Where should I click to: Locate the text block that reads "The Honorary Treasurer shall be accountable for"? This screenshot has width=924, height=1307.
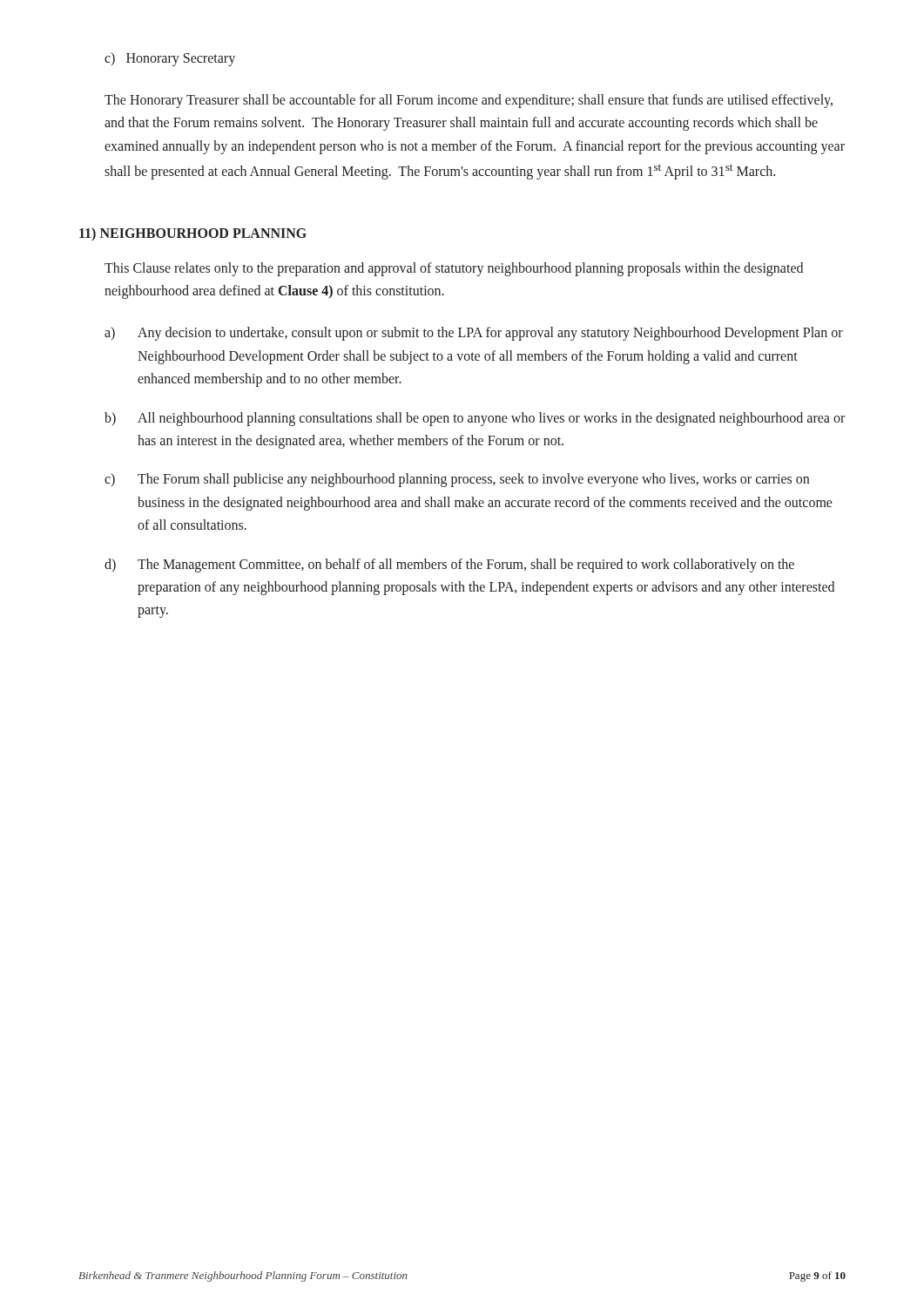click(x=475, y=136)
